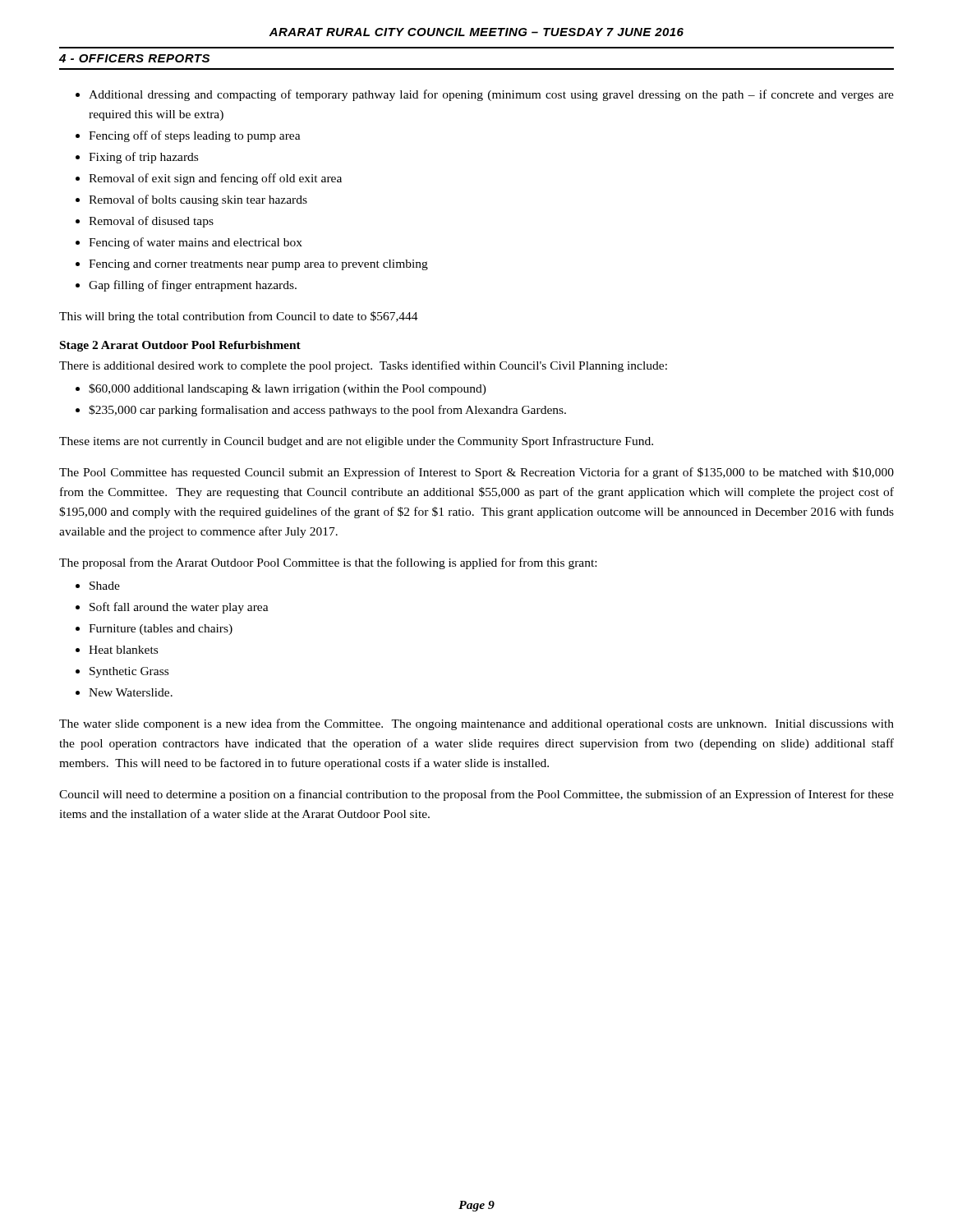The height and width of the screenshot is (1232, 953).
Task: Locate the text block with the text "The water slide component"
Action: point(476,743)
